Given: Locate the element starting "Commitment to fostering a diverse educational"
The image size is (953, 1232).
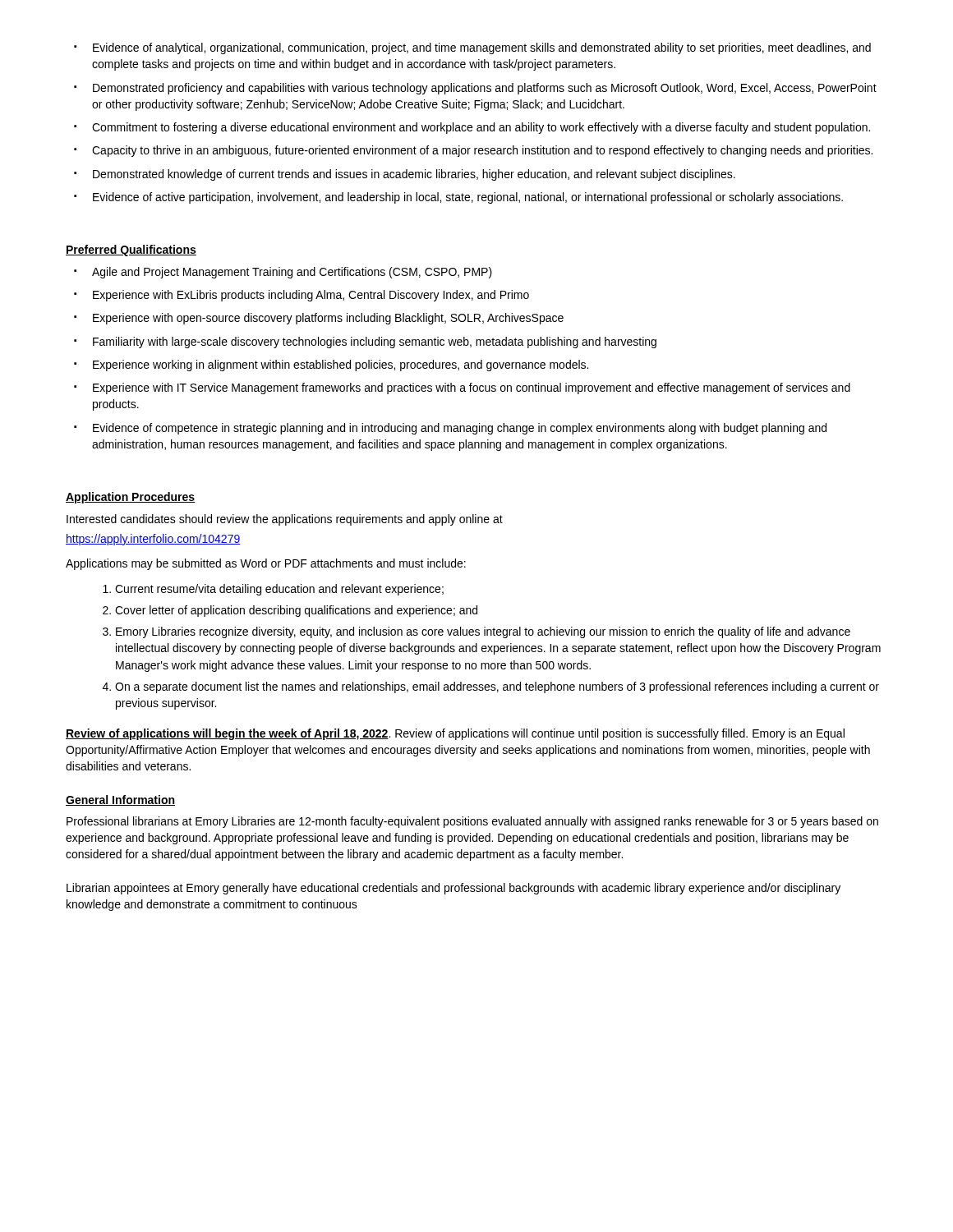Looking at the screenshot, I should 481,128.
